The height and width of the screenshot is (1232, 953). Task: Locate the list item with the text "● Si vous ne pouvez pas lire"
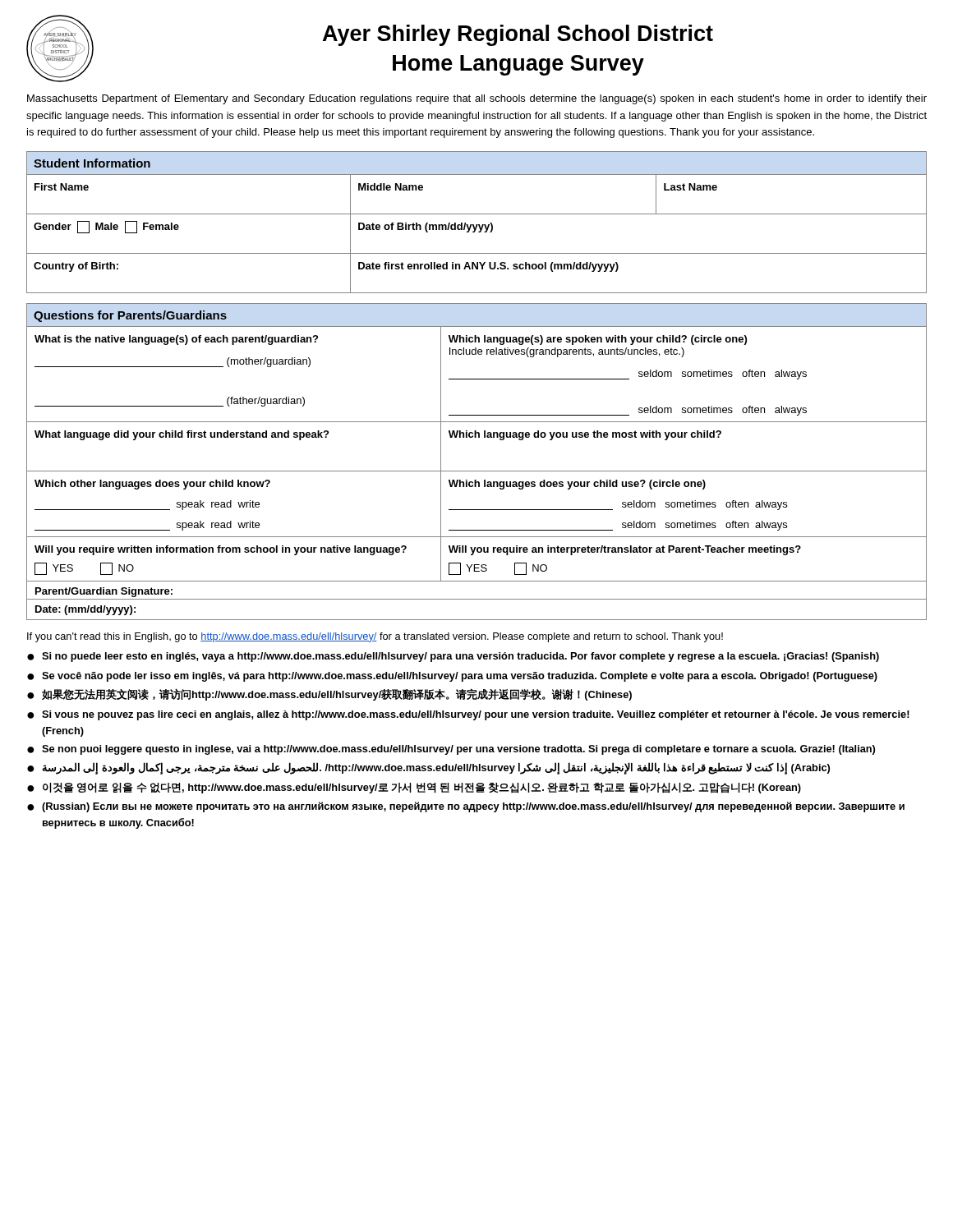point(476,723)
